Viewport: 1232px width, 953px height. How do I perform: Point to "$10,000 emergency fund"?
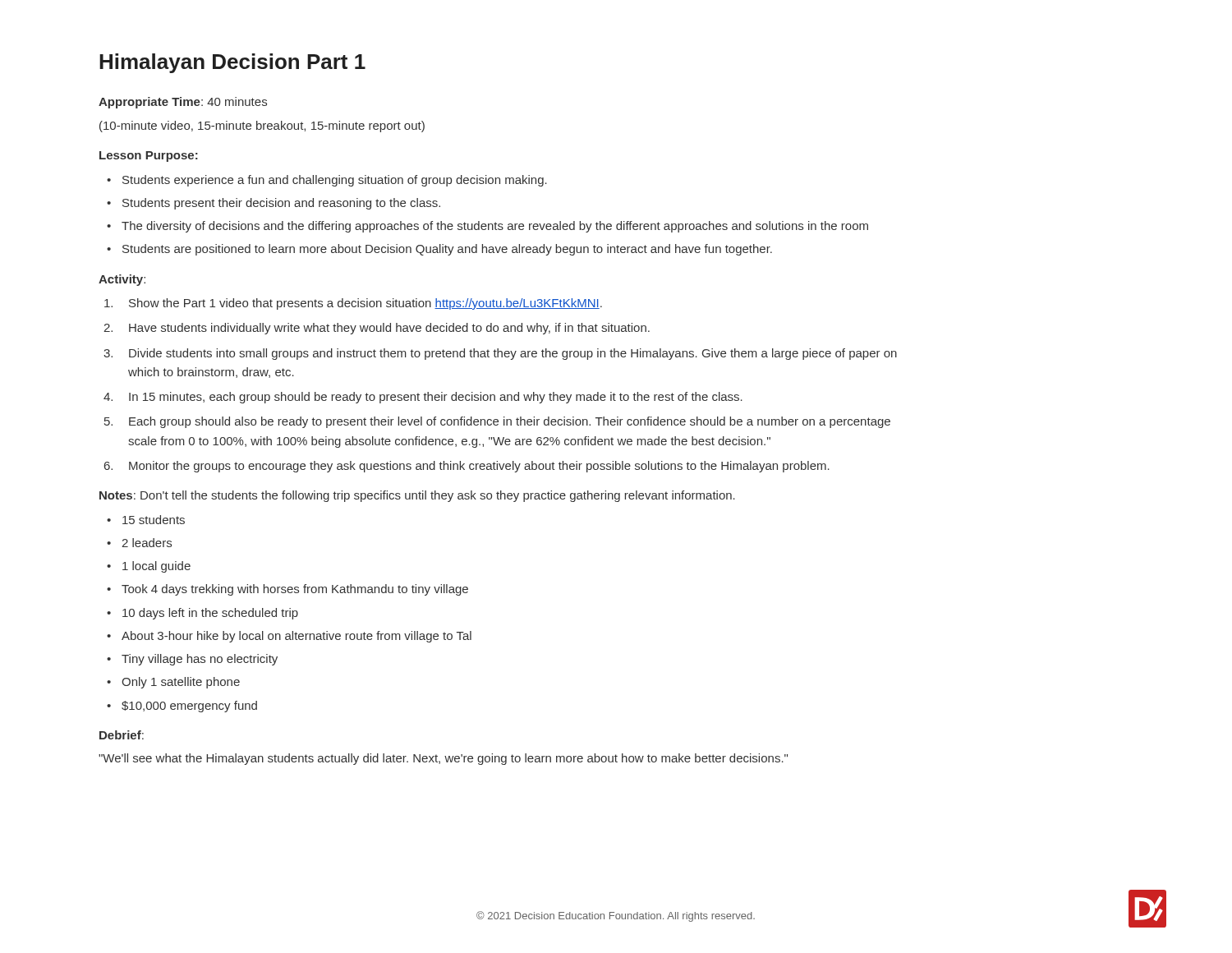coord(190,705)
